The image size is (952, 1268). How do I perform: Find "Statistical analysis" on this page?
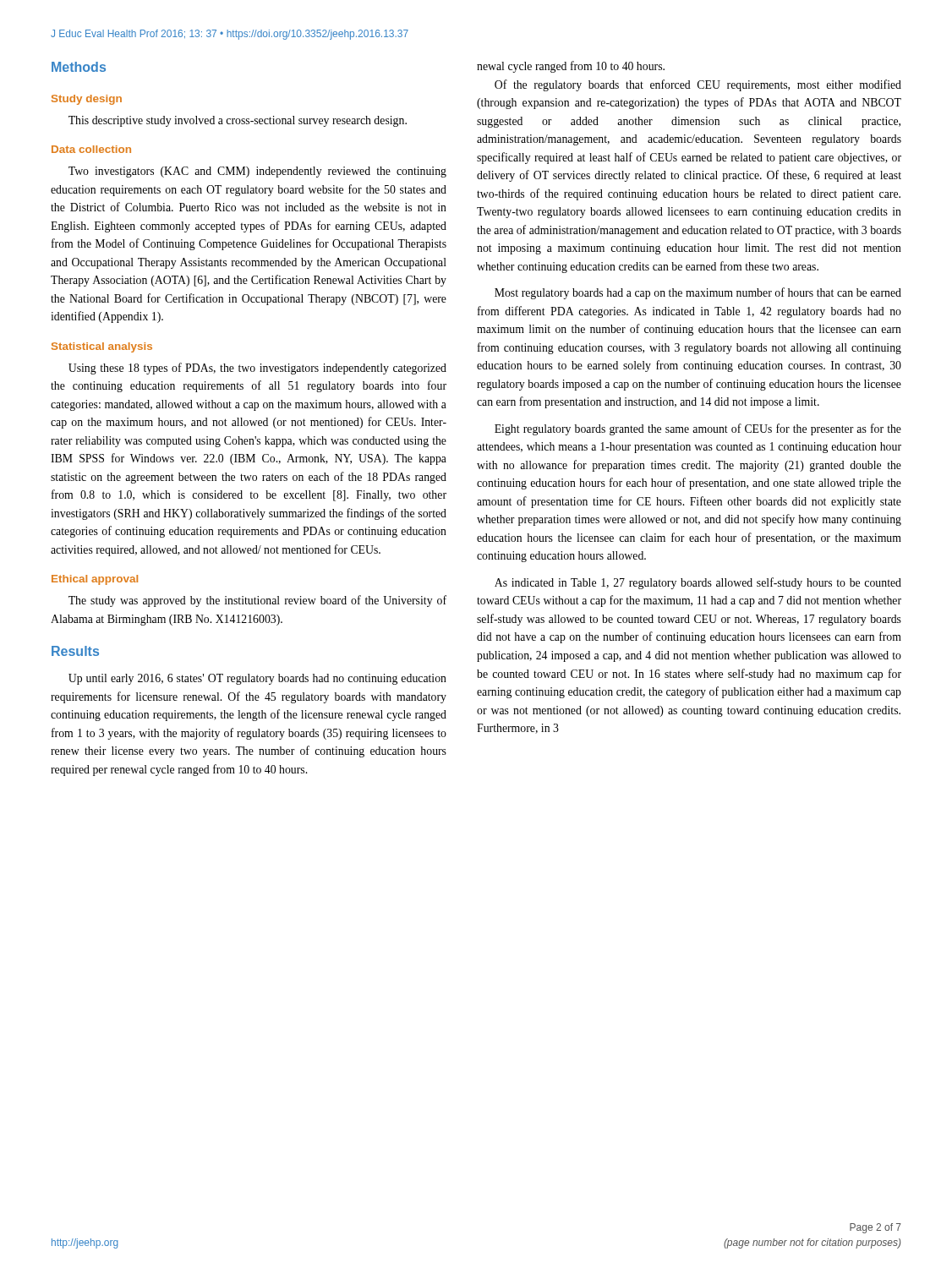(x=102, y=347)
